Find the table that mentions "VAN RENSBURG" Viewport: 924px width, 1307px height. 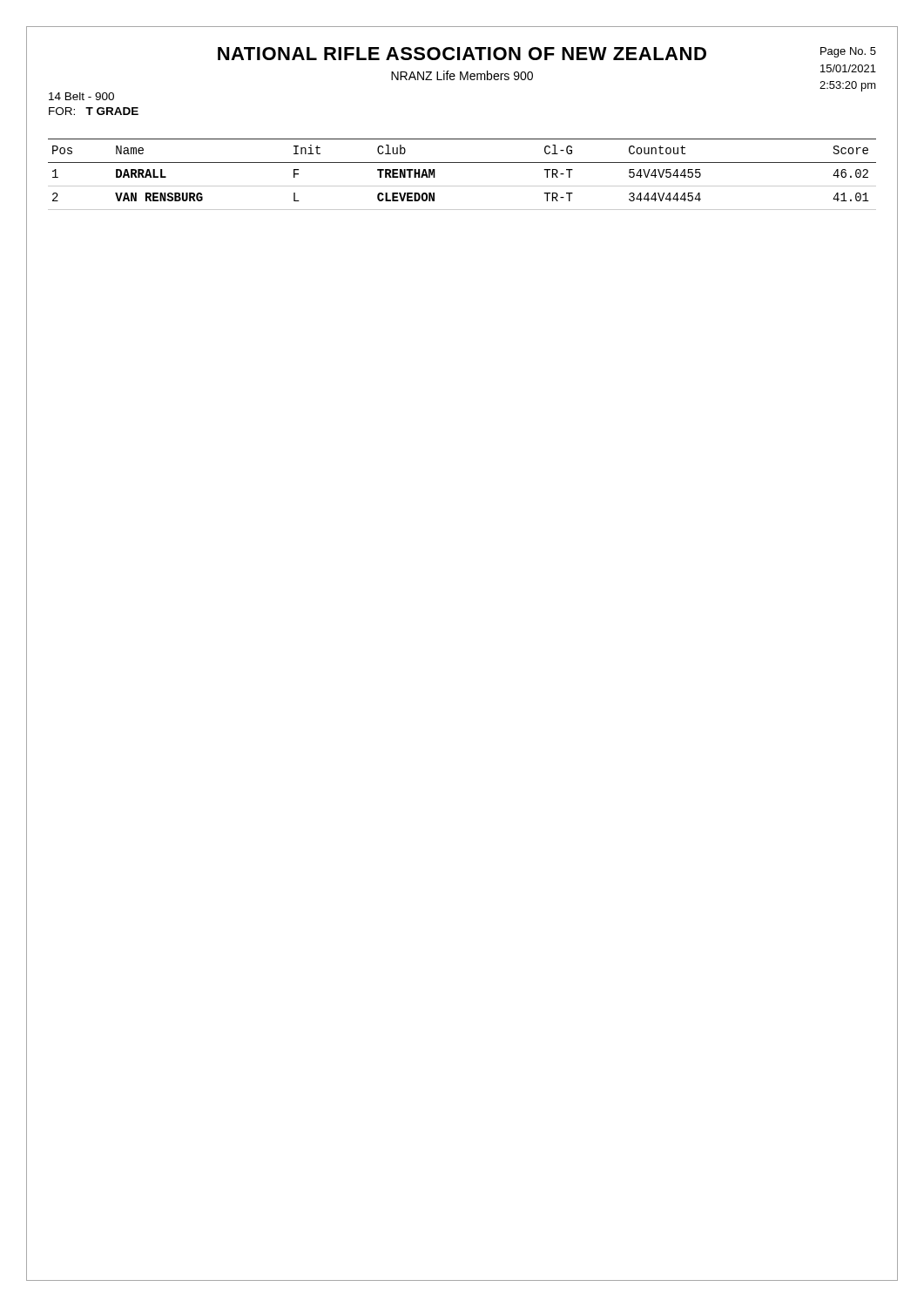tap(462, 174)
